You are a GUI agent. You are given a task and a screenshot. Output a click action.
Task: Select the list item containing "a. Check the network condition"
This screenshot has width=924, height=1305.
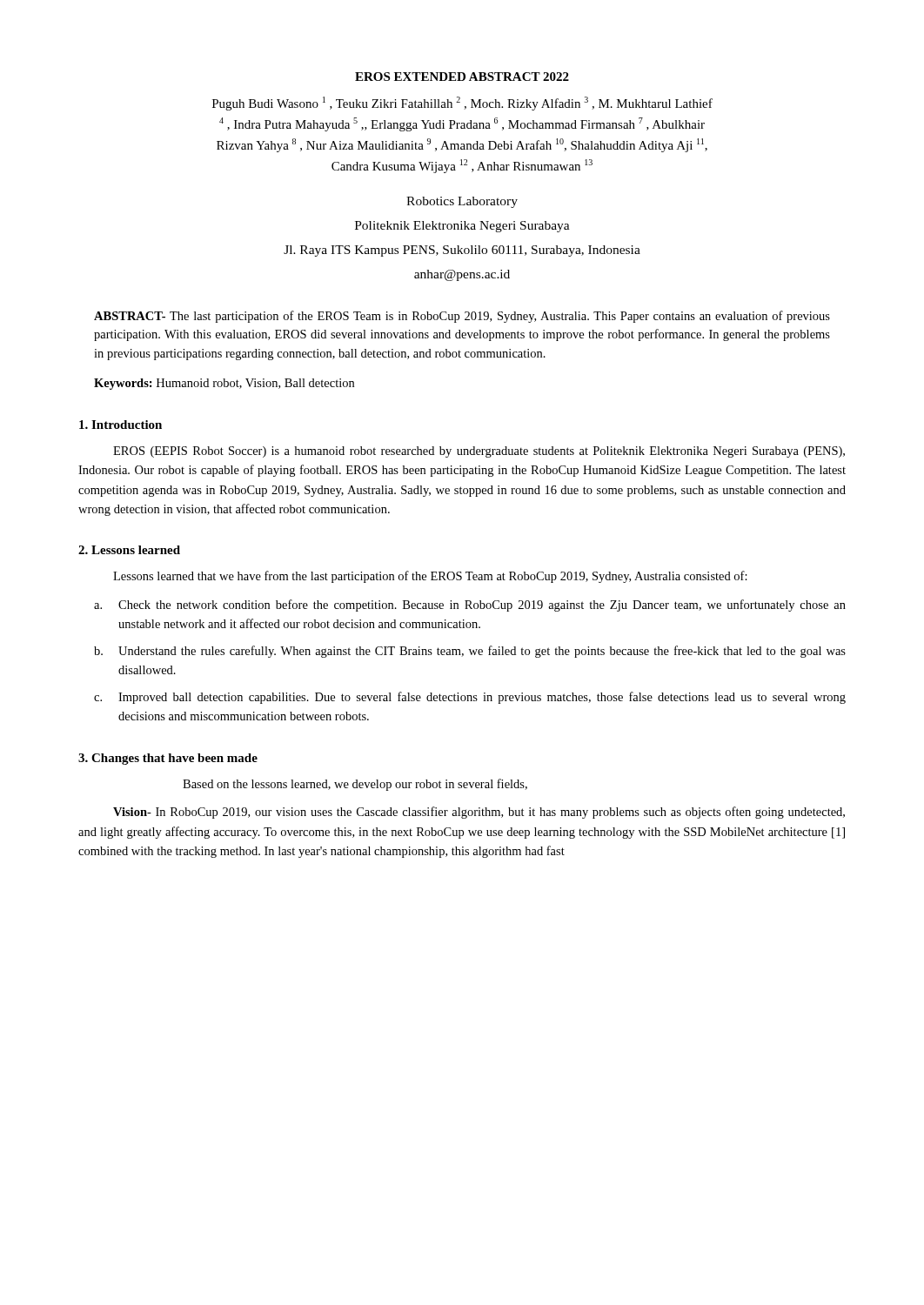[470, 615]
